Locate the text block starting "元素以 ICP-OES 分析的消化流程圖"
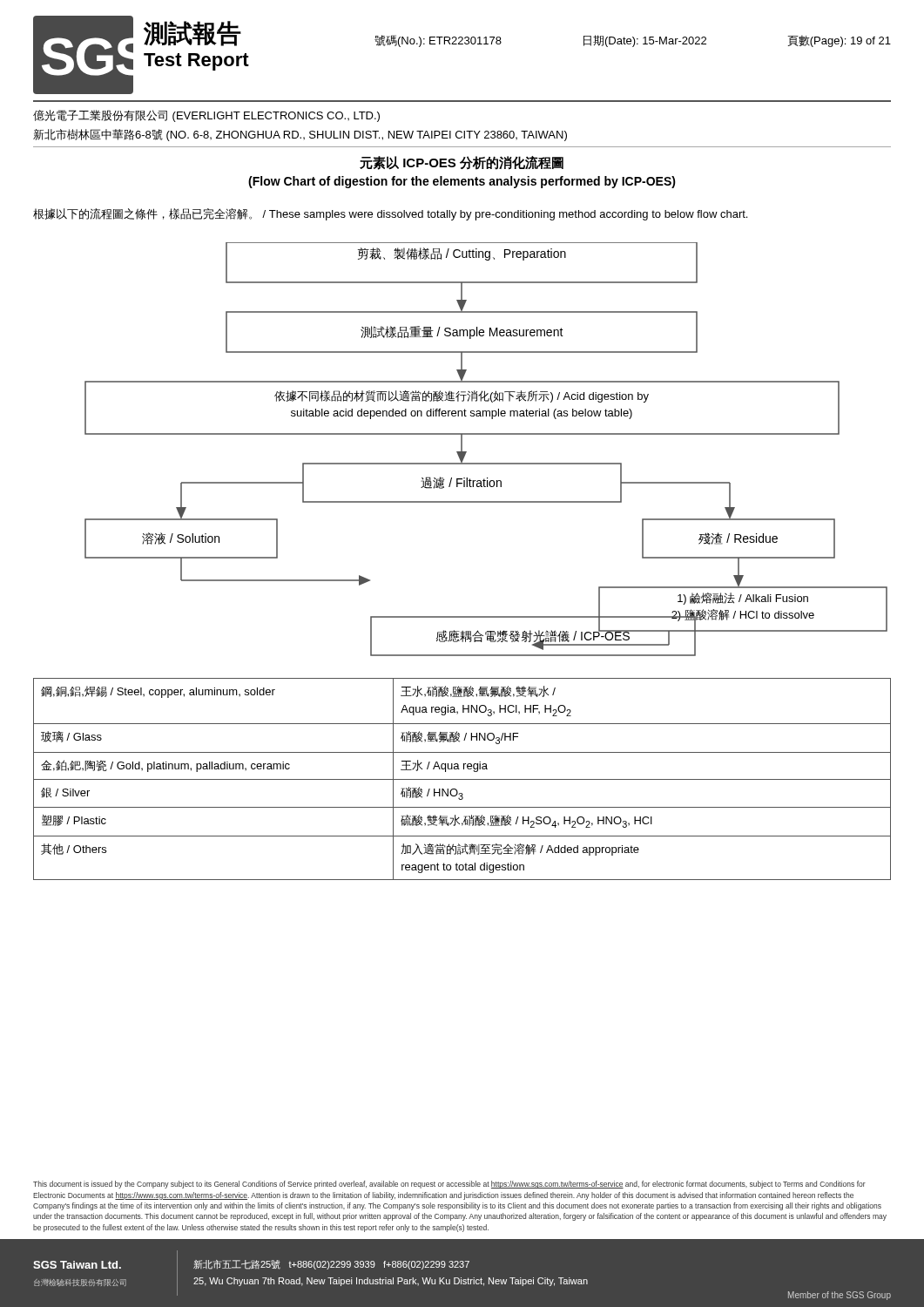The width and height of the screenshot is (924, 1307). click(x=462, y=172)
